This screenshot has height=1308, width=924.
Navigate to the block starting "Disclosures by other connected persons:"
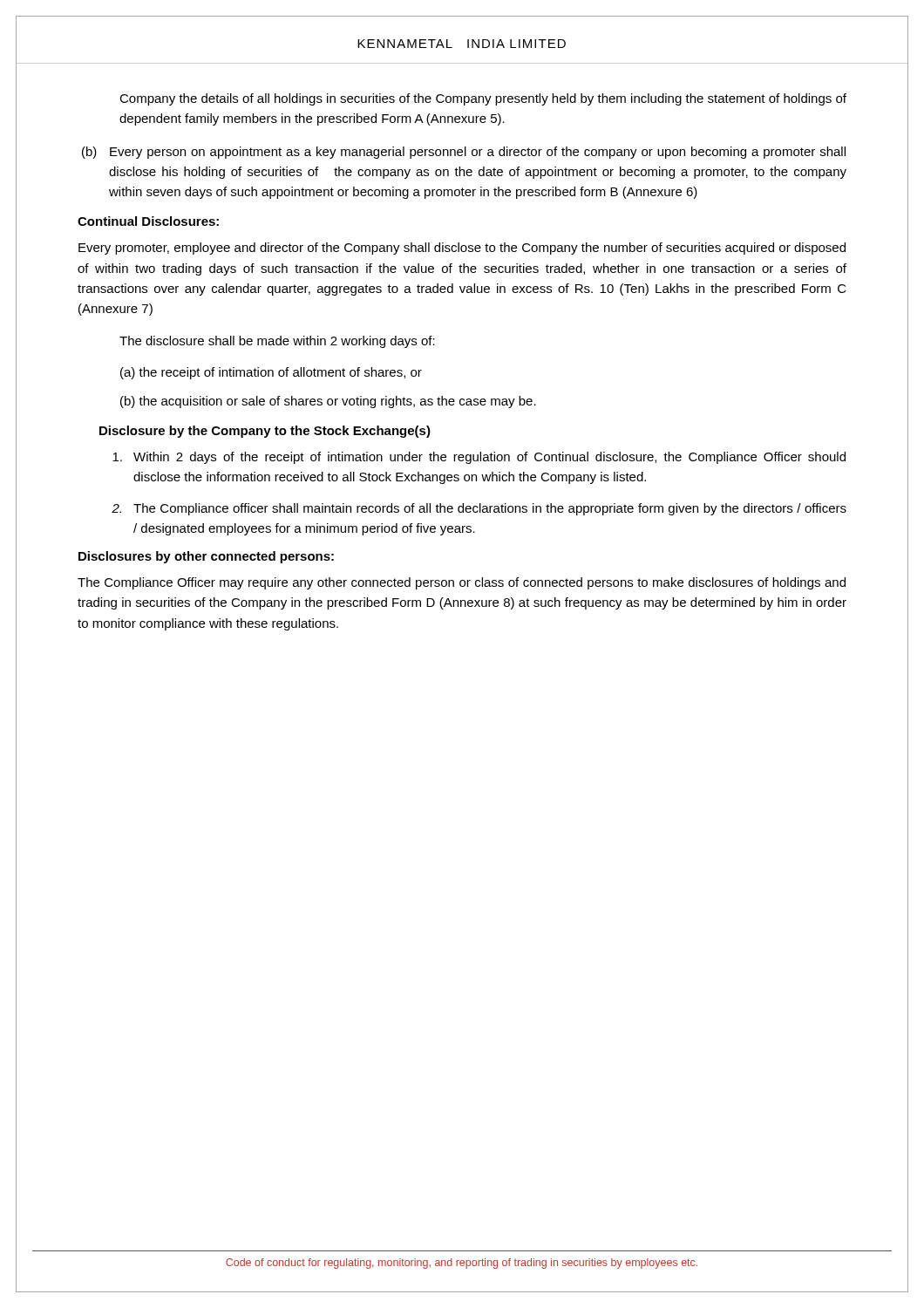point(206,556)
